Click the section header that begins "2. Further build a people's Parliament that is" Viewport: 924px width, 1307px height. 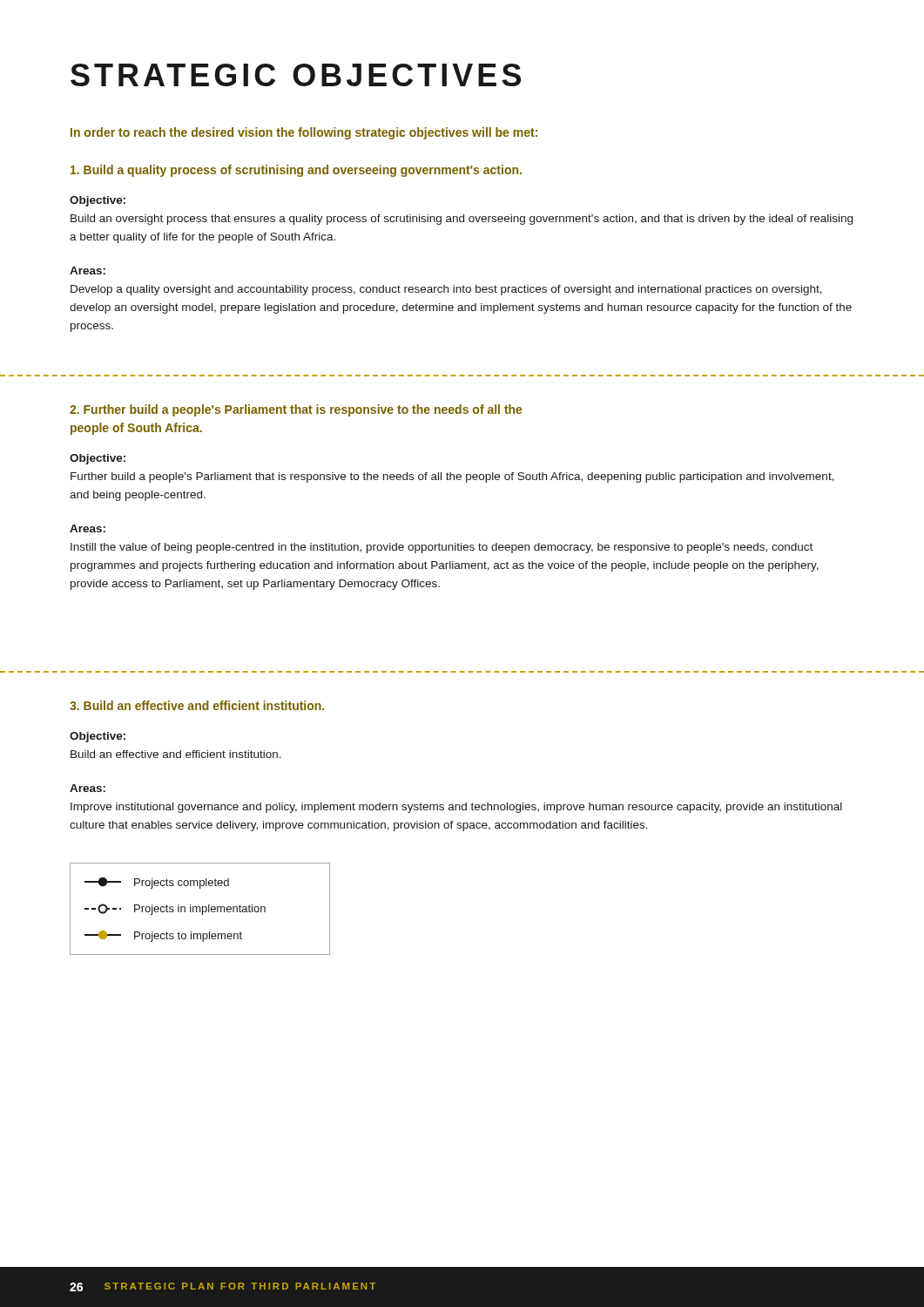tap(296, 419)
